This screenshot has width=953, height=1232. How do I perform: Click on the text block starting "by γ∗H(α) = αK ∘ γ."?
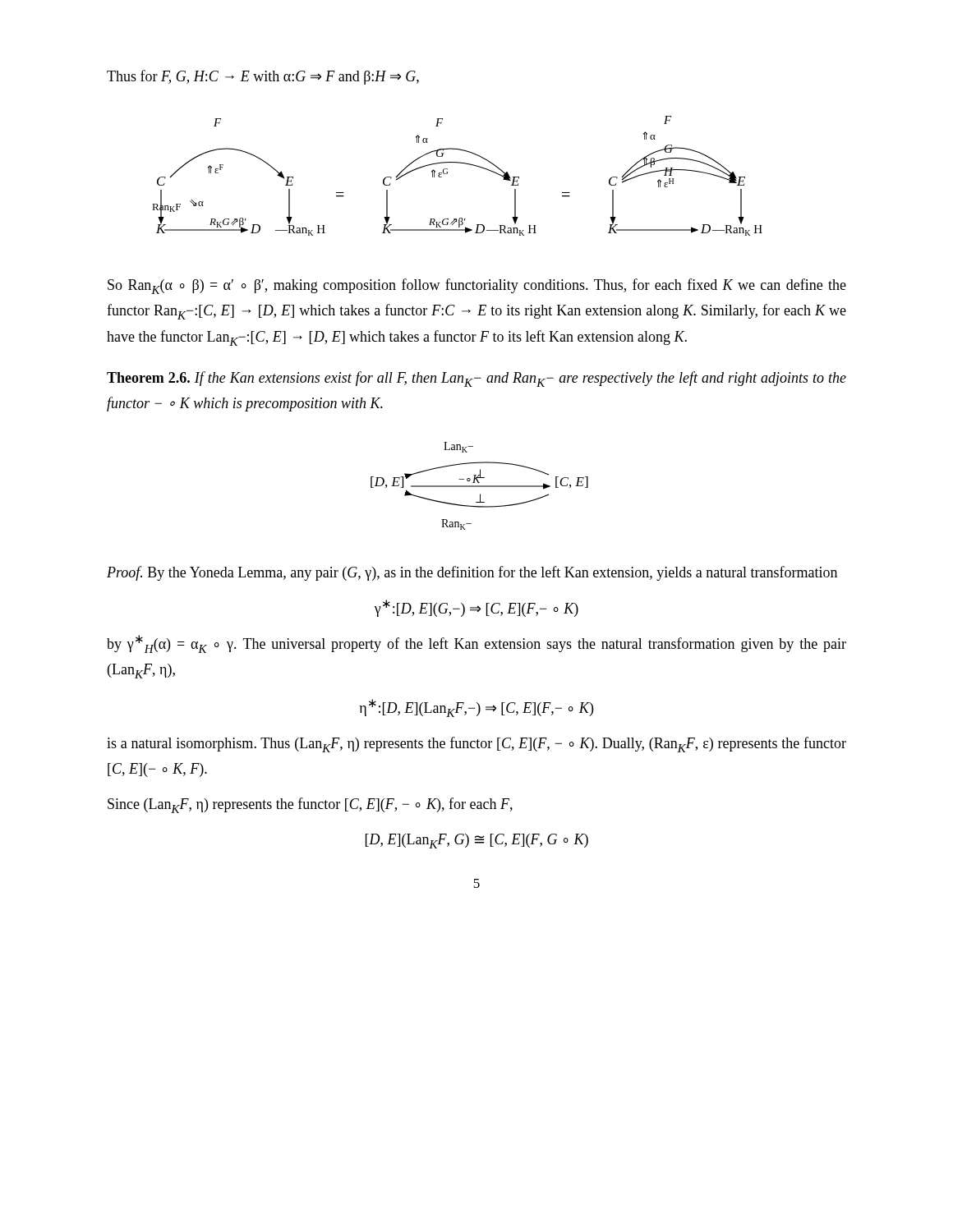click(476, 657)
